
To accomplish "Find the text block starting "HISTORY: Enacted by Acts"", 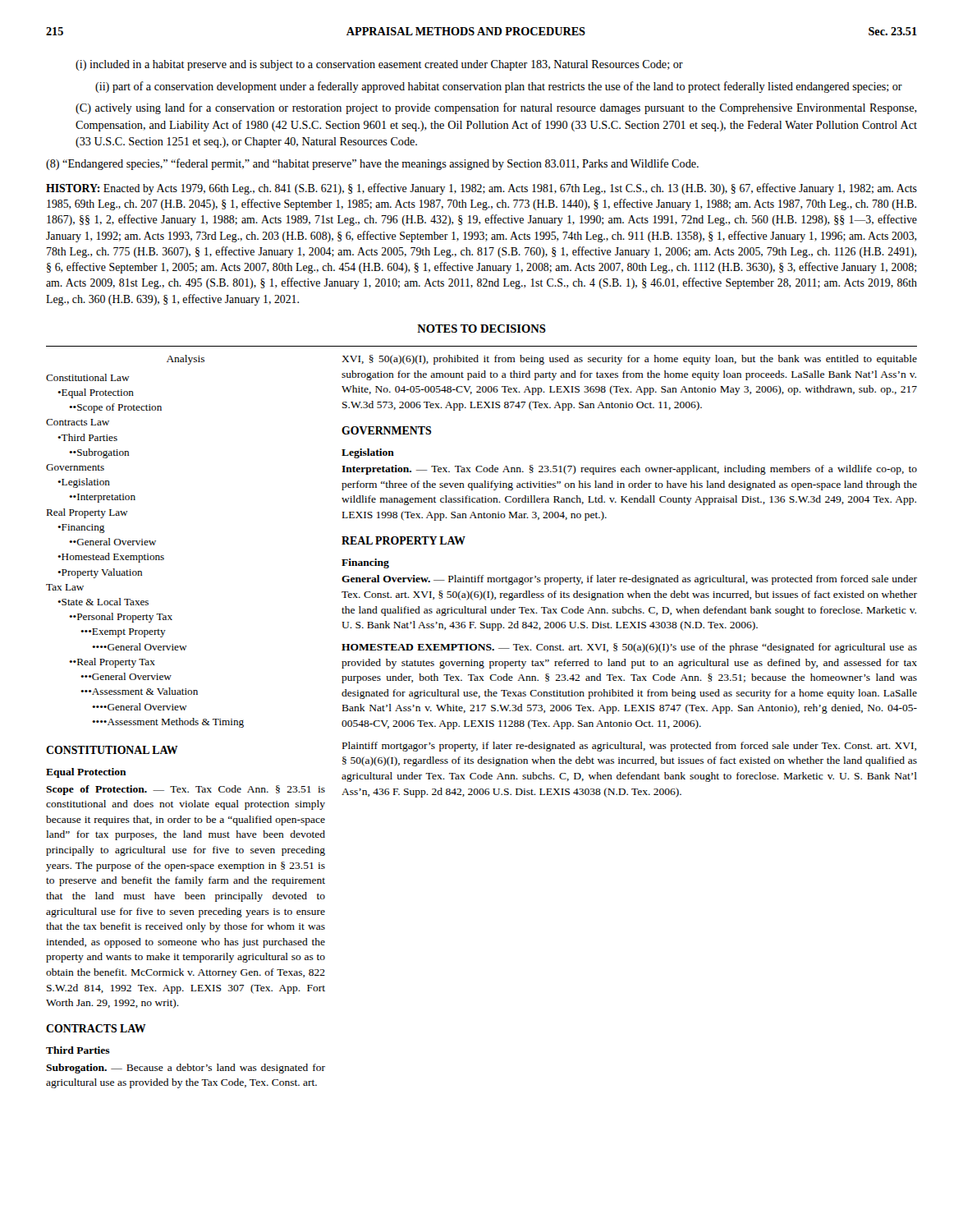I will (x=482, y=244).
